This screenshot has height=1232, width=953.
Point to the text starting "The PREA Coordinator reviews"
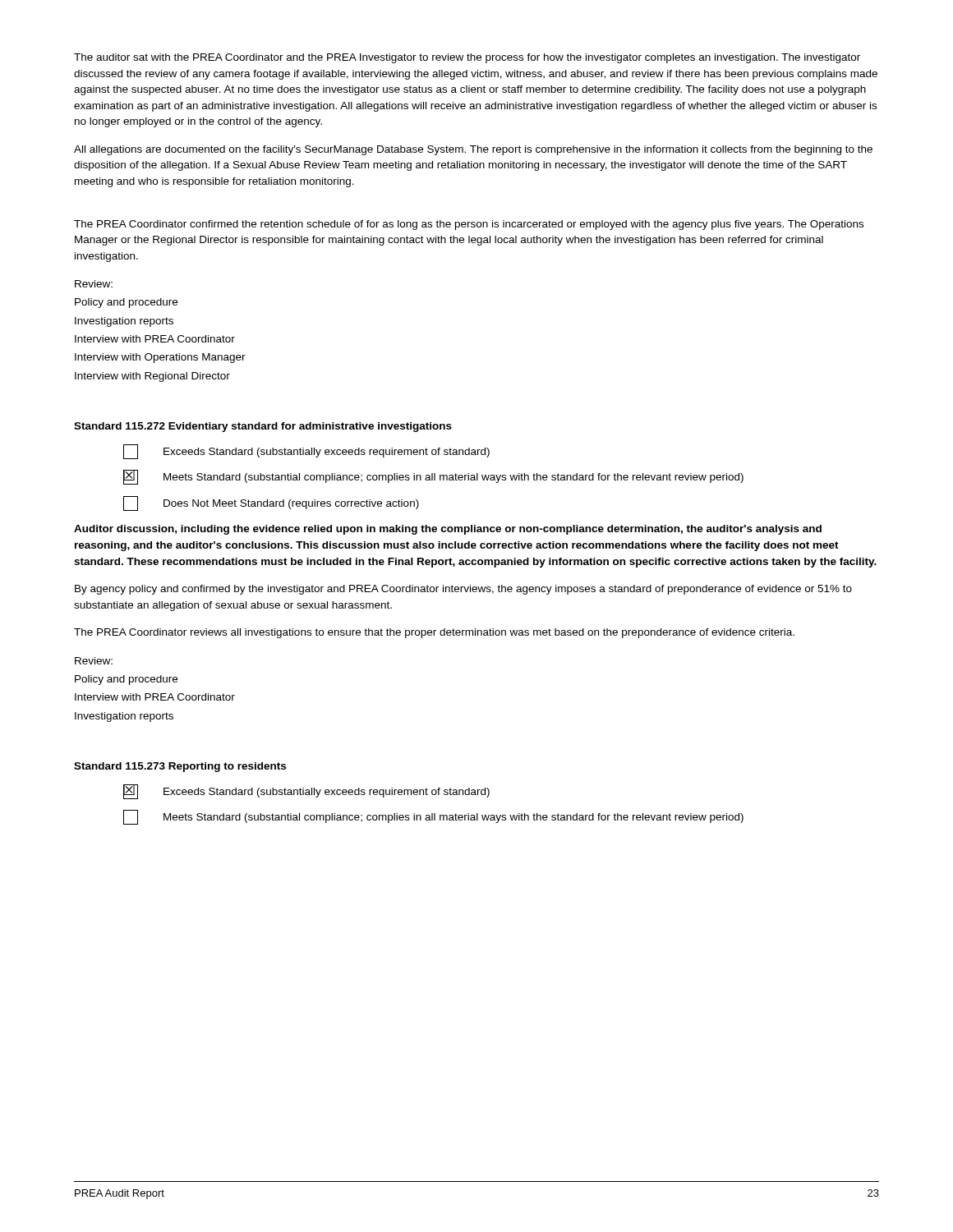click(x=435, y=632)
